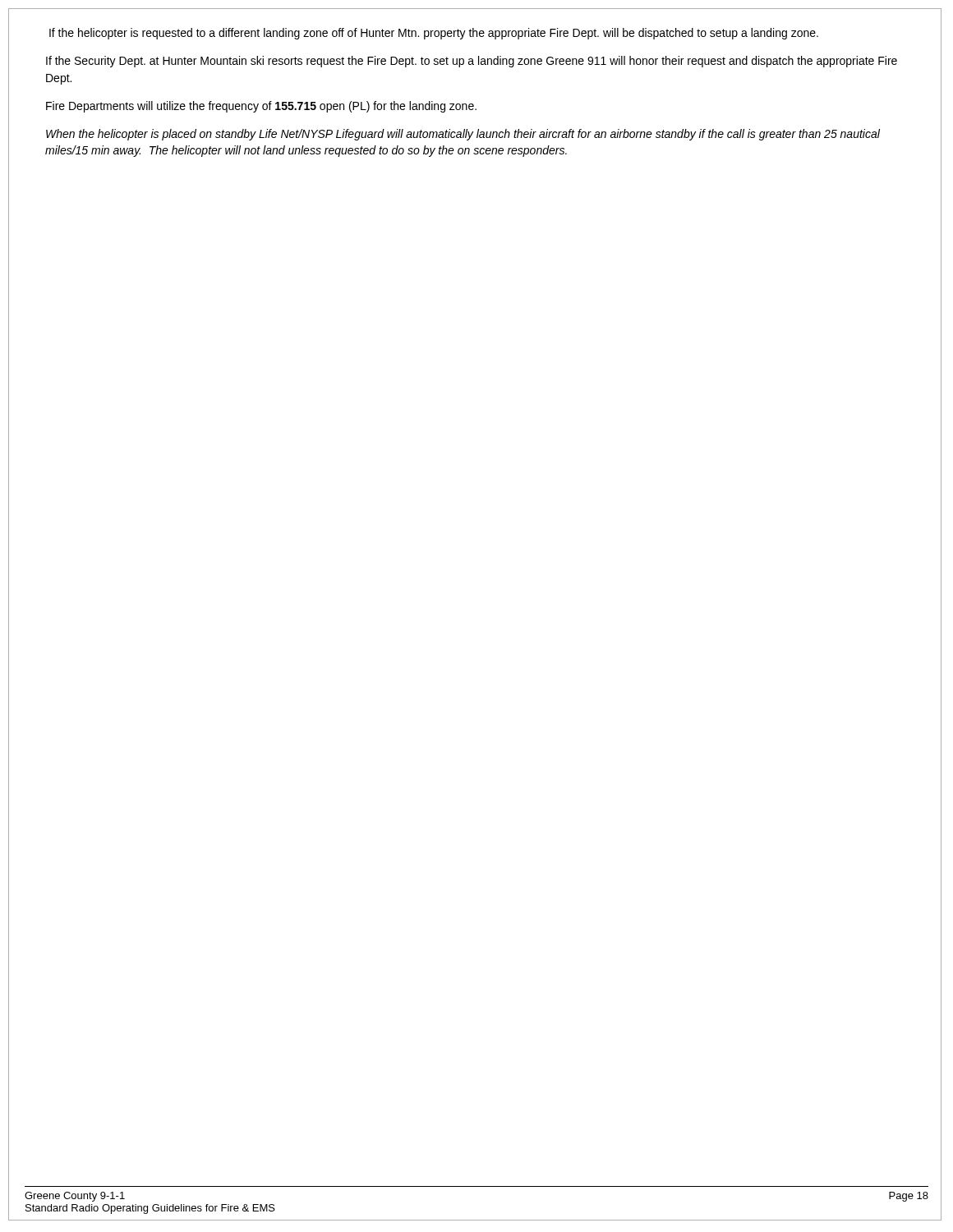The image size is (953, 1232).
Task: Select the text block that reads "If the helicopter is requested"
Action: (x=432, y=33)
